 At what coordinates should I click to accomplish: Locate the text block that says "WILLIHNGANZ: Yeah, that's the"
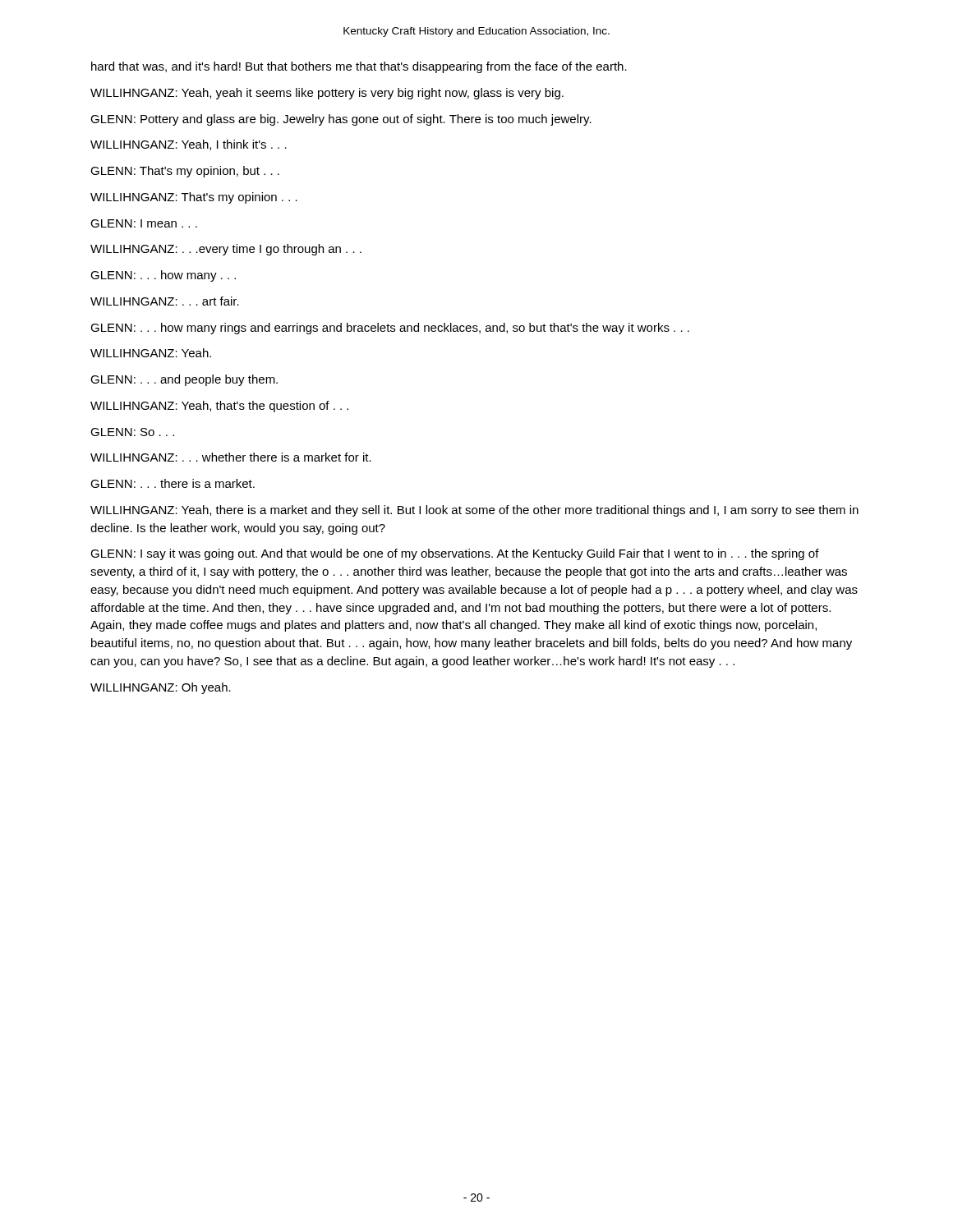[x=220, y=405]
